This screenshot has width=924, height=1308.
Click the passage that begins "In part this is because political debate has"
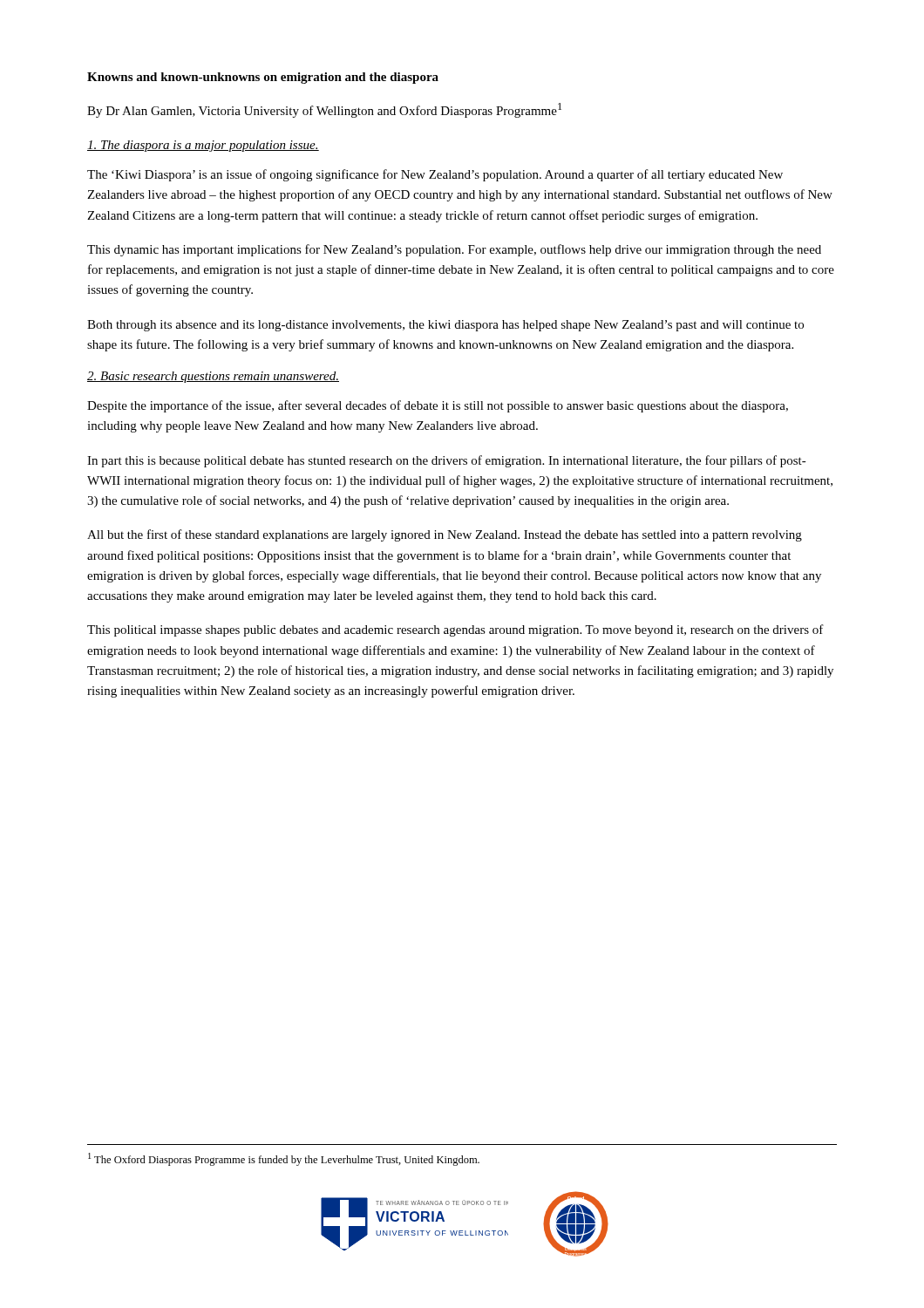460,480
